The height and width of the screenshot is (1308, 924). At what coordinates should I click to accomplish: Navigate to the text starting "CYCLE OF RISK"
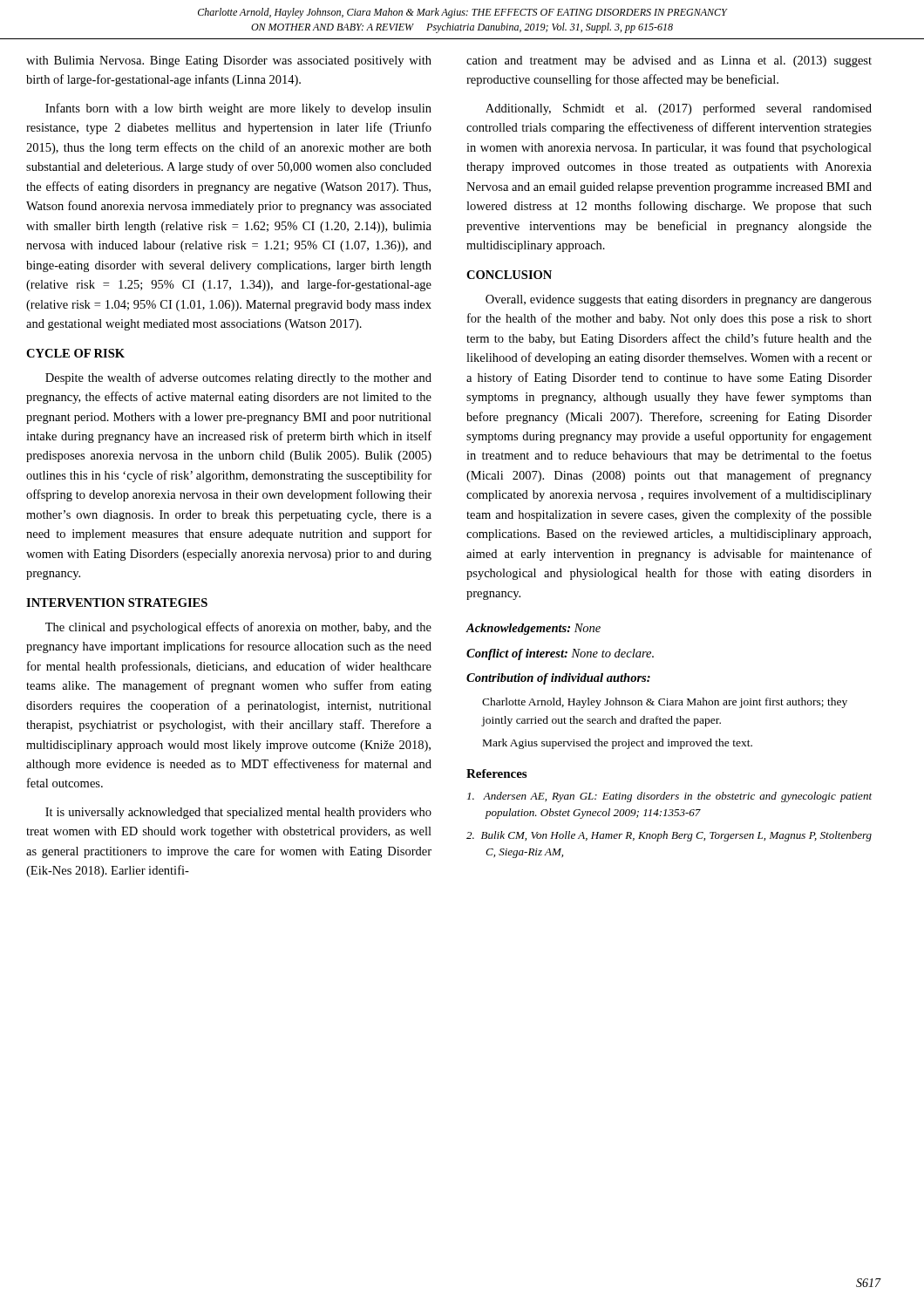pyautogui.click(x=75, y=353)
